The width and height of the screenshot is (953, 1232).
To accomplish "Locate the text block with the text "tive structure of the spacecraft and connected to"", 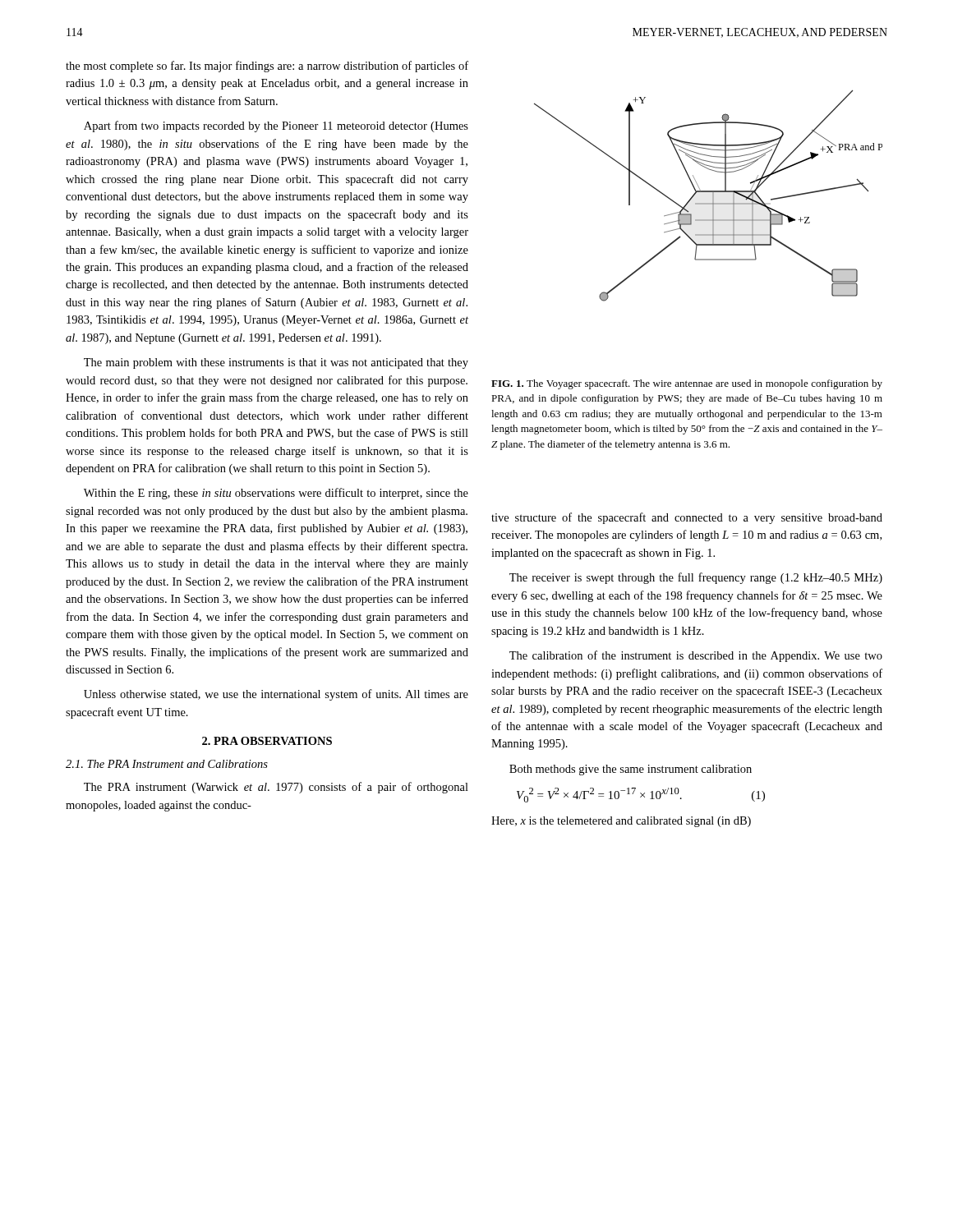I will tap(687, 536).
